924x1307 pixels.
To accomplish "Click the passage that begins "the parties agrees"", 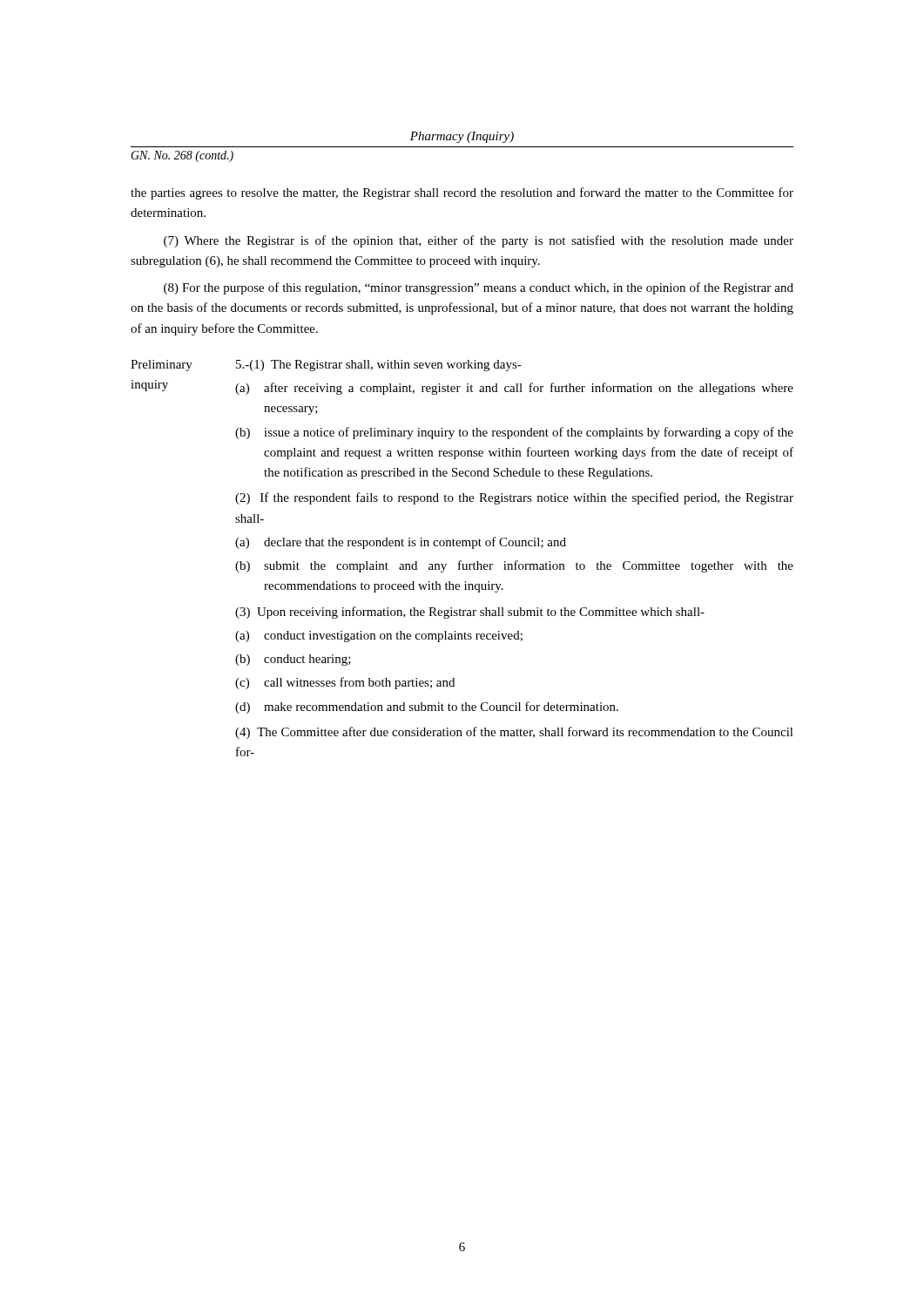I will coord(462,203).
